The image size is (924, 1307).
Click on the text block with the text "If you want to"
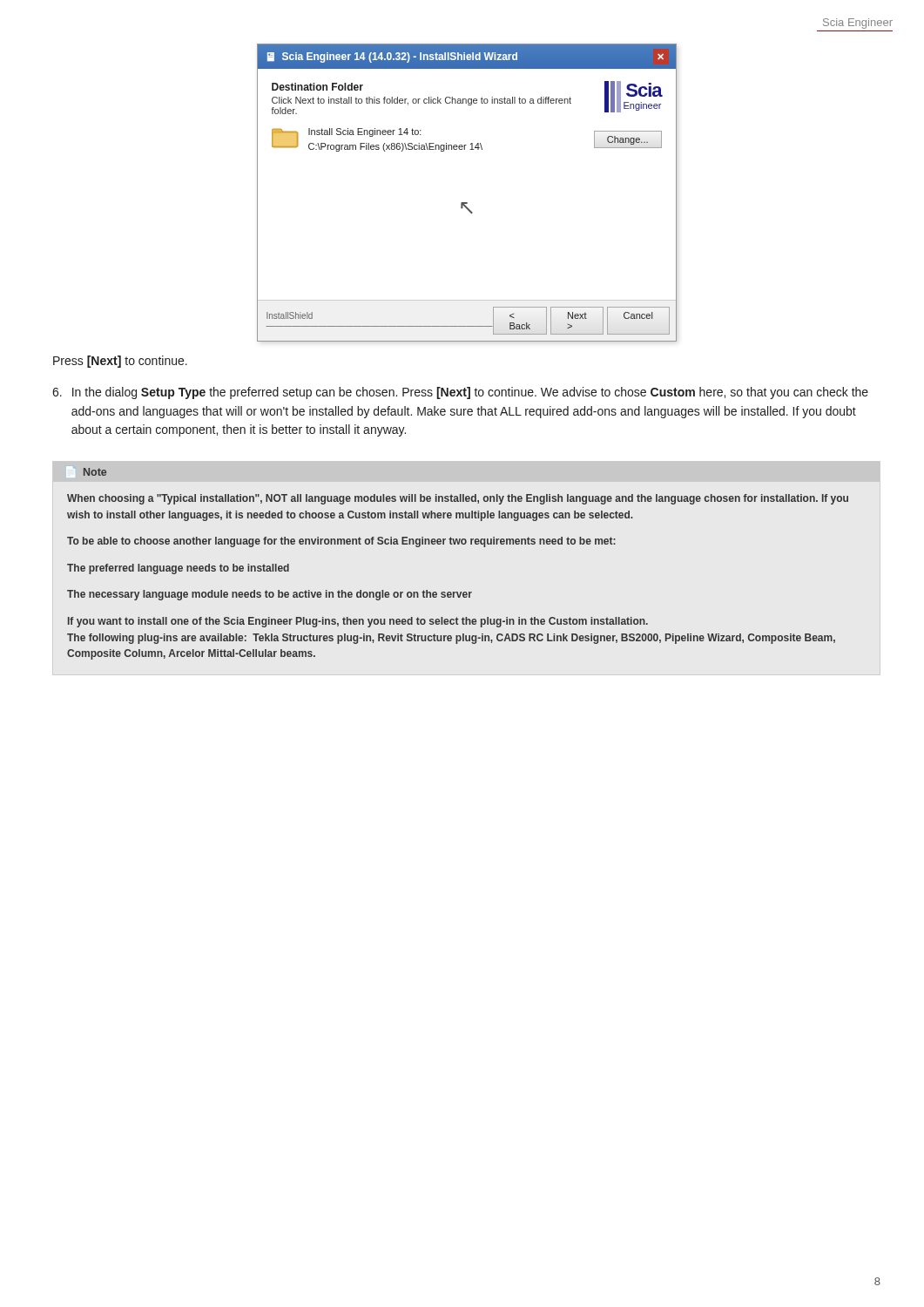pyautogui.click(x=451, y=637)
